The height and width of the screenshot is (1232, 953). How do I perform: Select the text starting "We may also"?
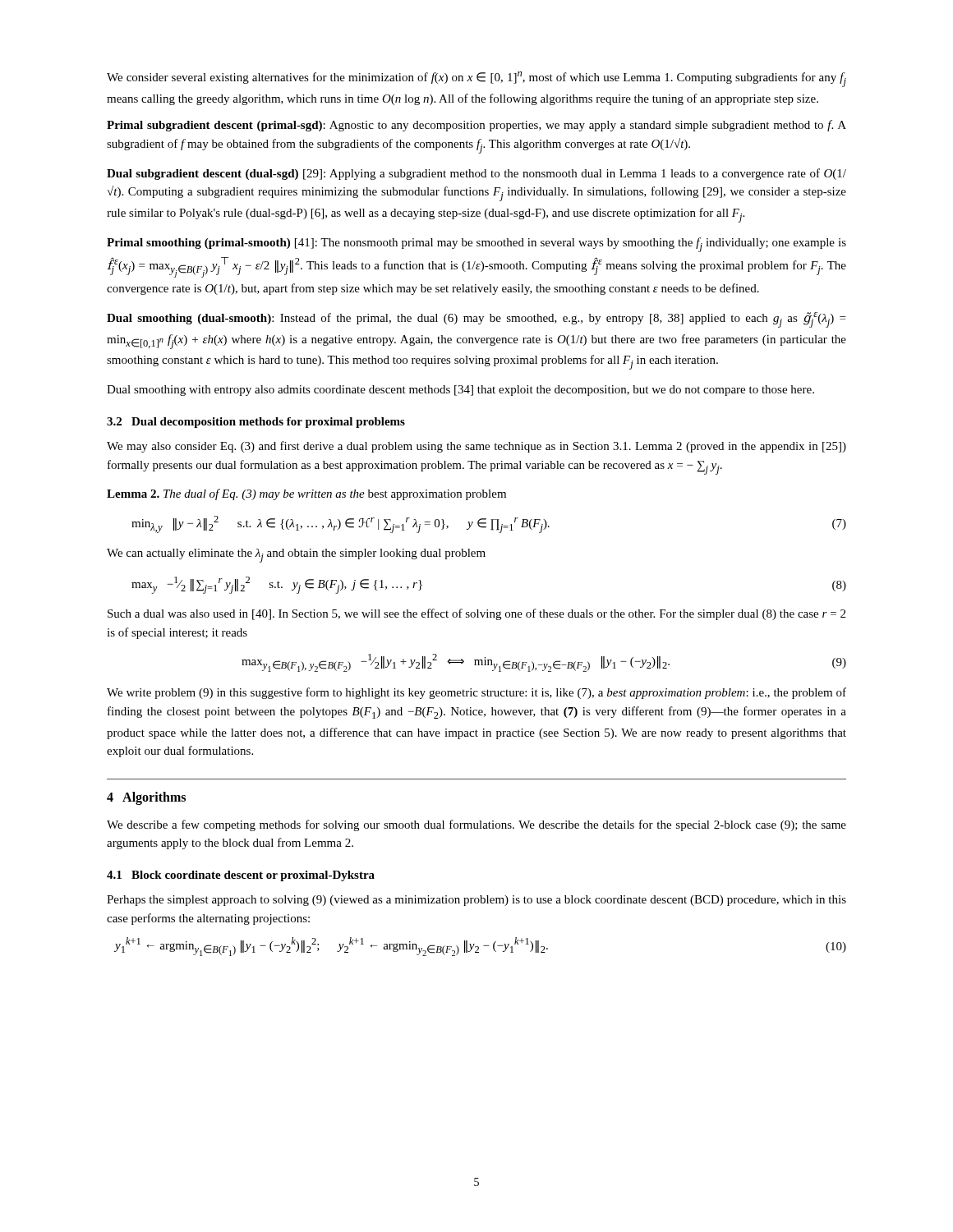coord(476,457)
